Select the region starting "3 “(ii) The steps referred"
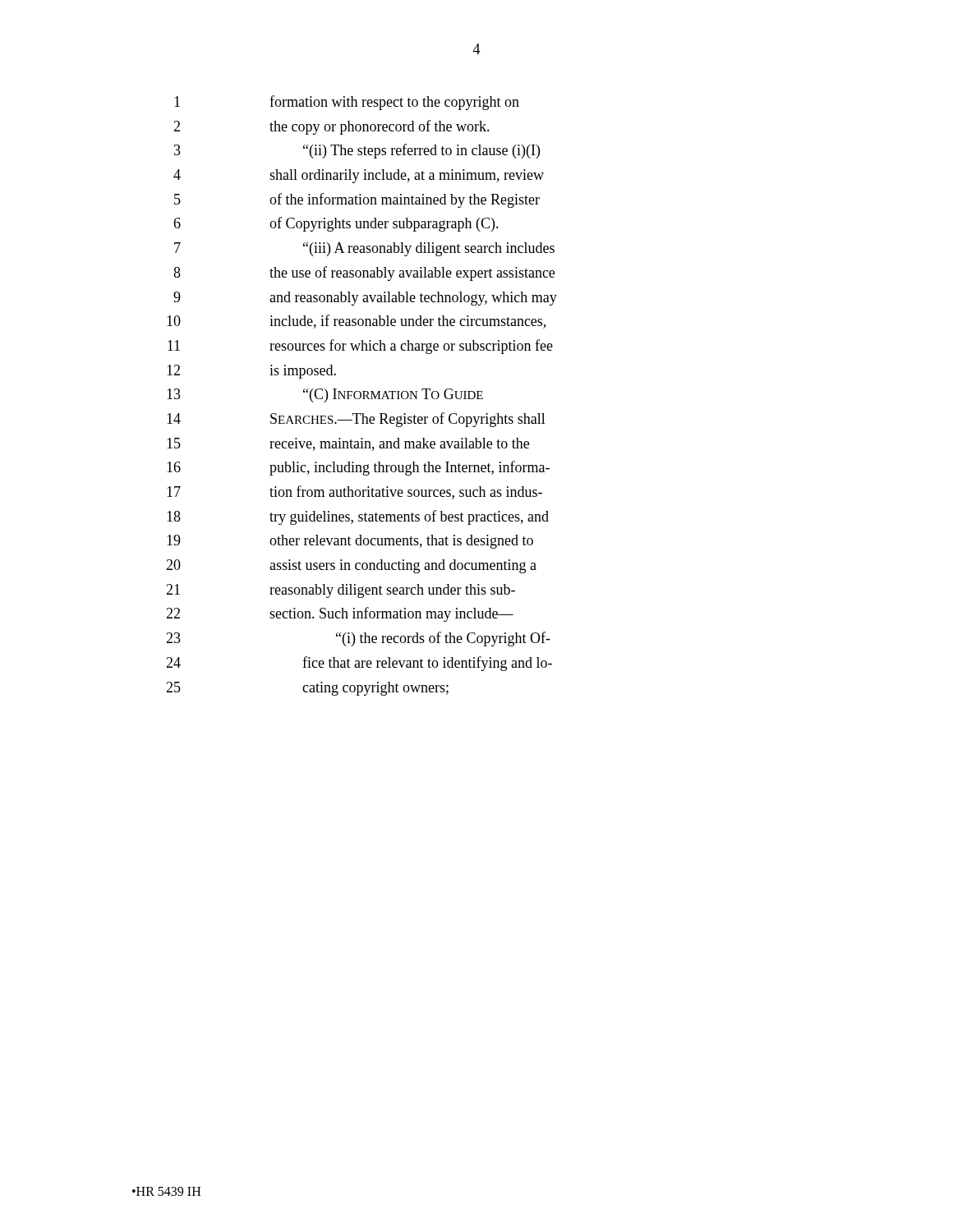 point(501,151)
